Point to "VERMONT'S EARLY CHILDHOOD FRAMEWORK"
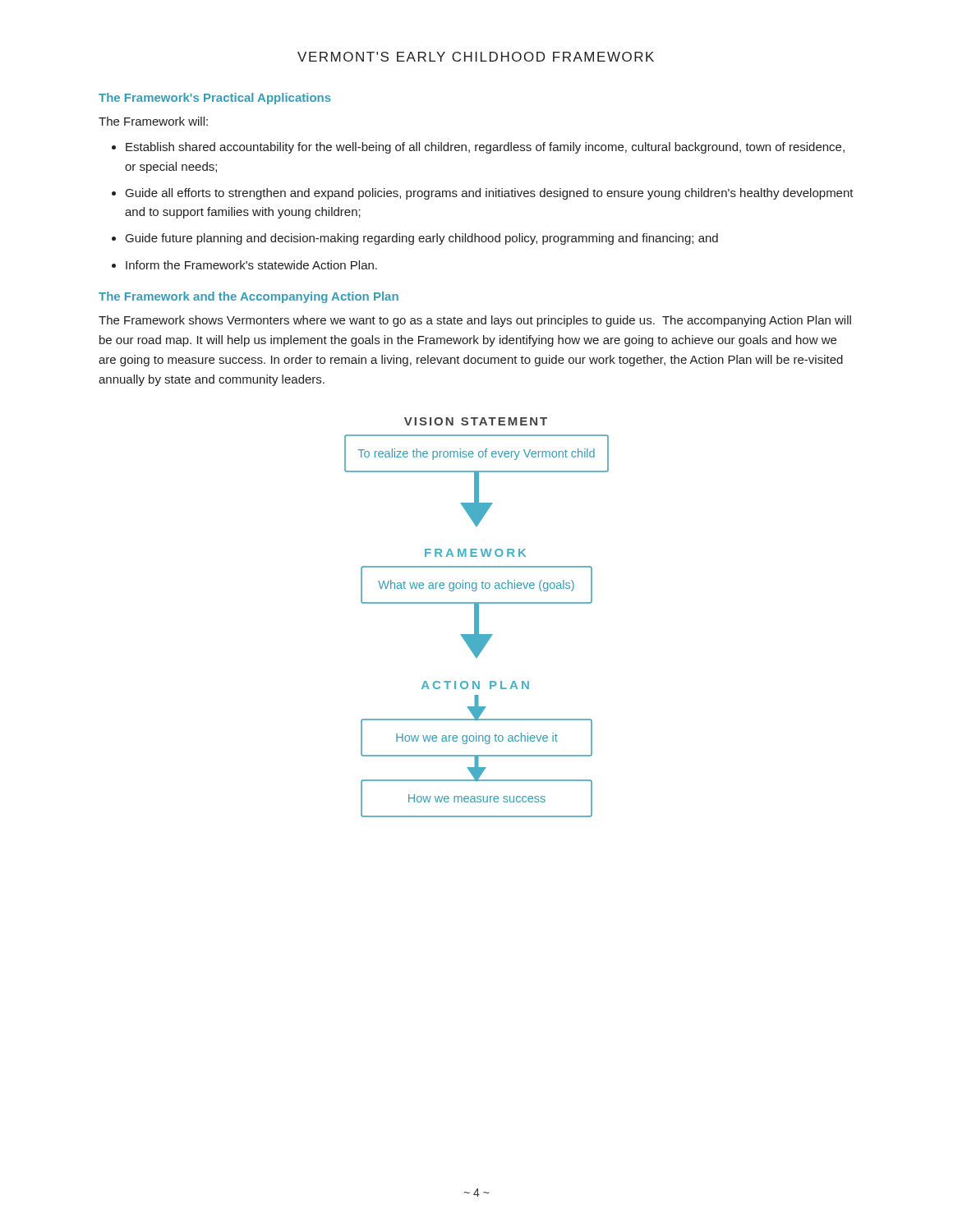 point(476,57)
